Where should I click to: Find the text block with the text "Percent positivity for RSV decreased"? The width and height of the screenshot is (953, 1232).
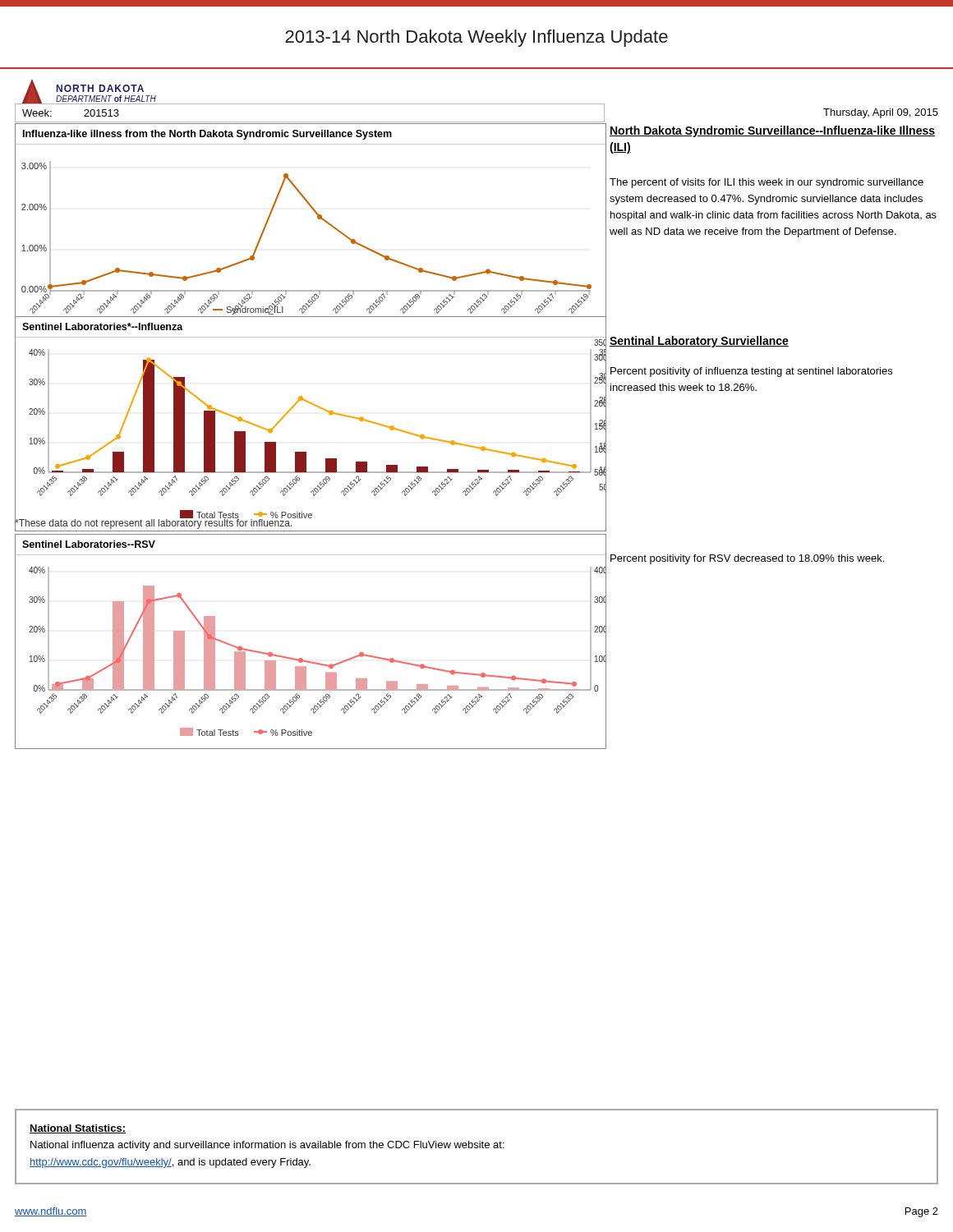point(747,558)
